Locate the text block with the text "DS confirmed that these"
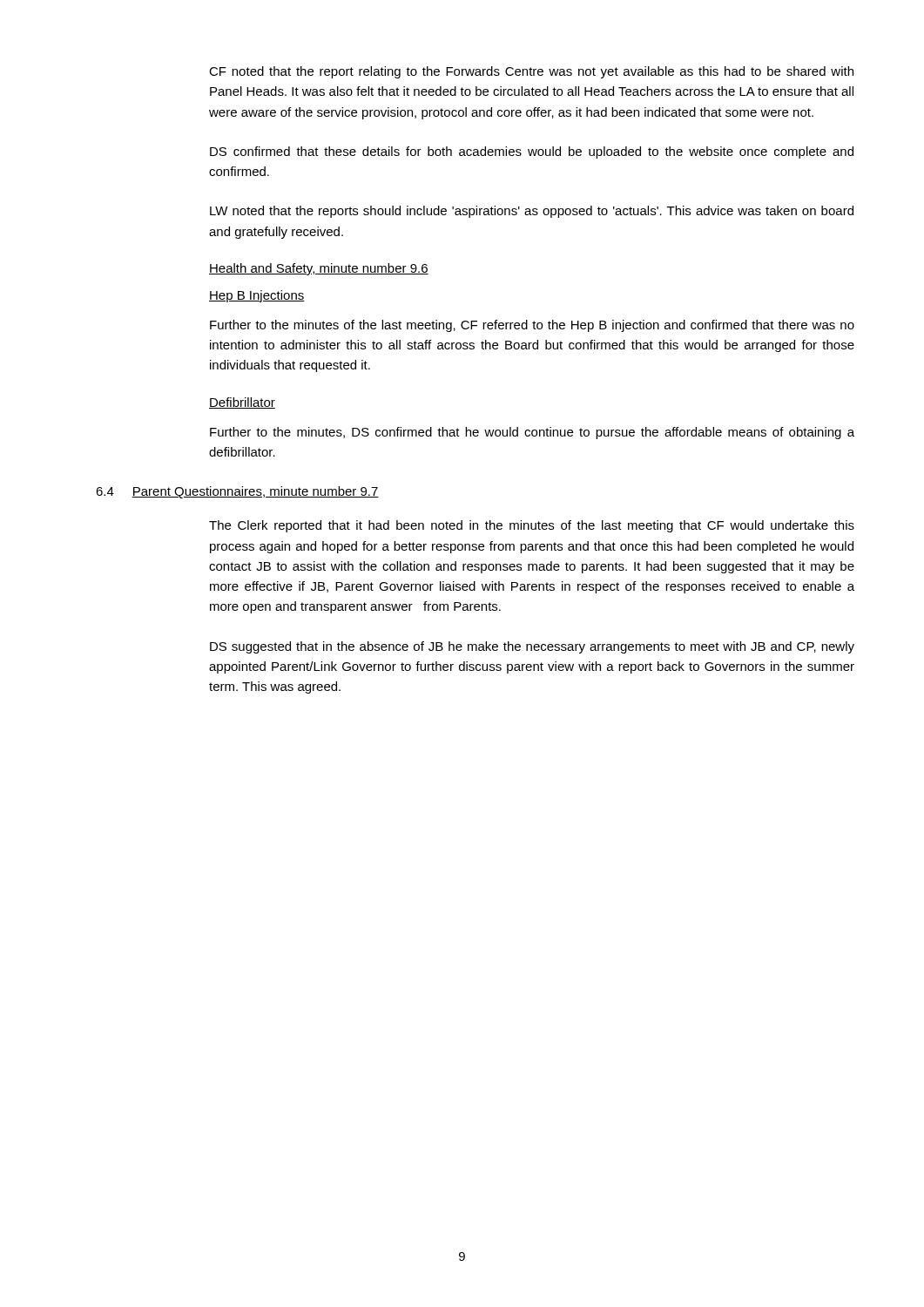 pyautogui.click(x=532, y=161)
